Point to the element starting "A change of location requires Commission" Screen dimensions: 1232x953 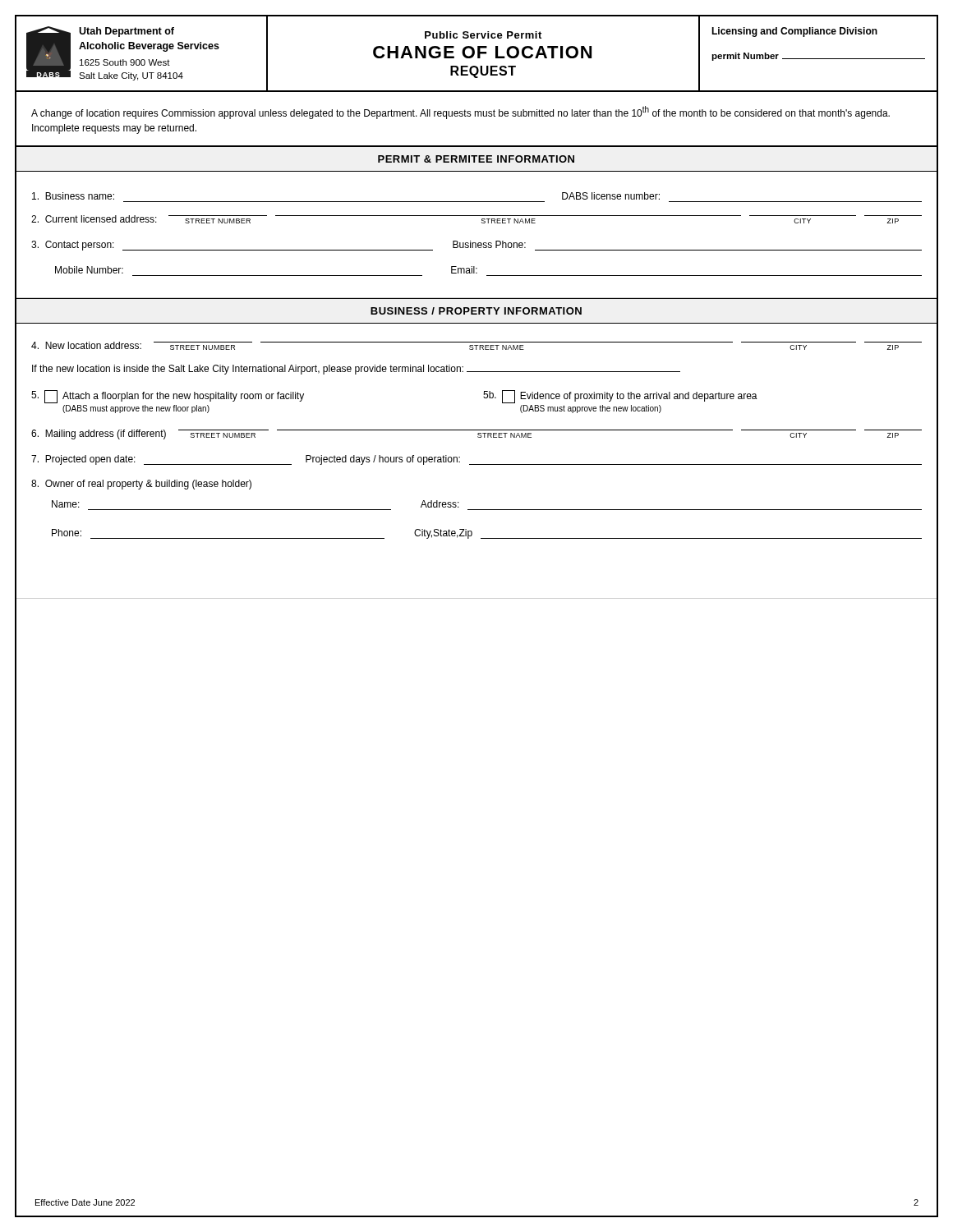[461, 120]
